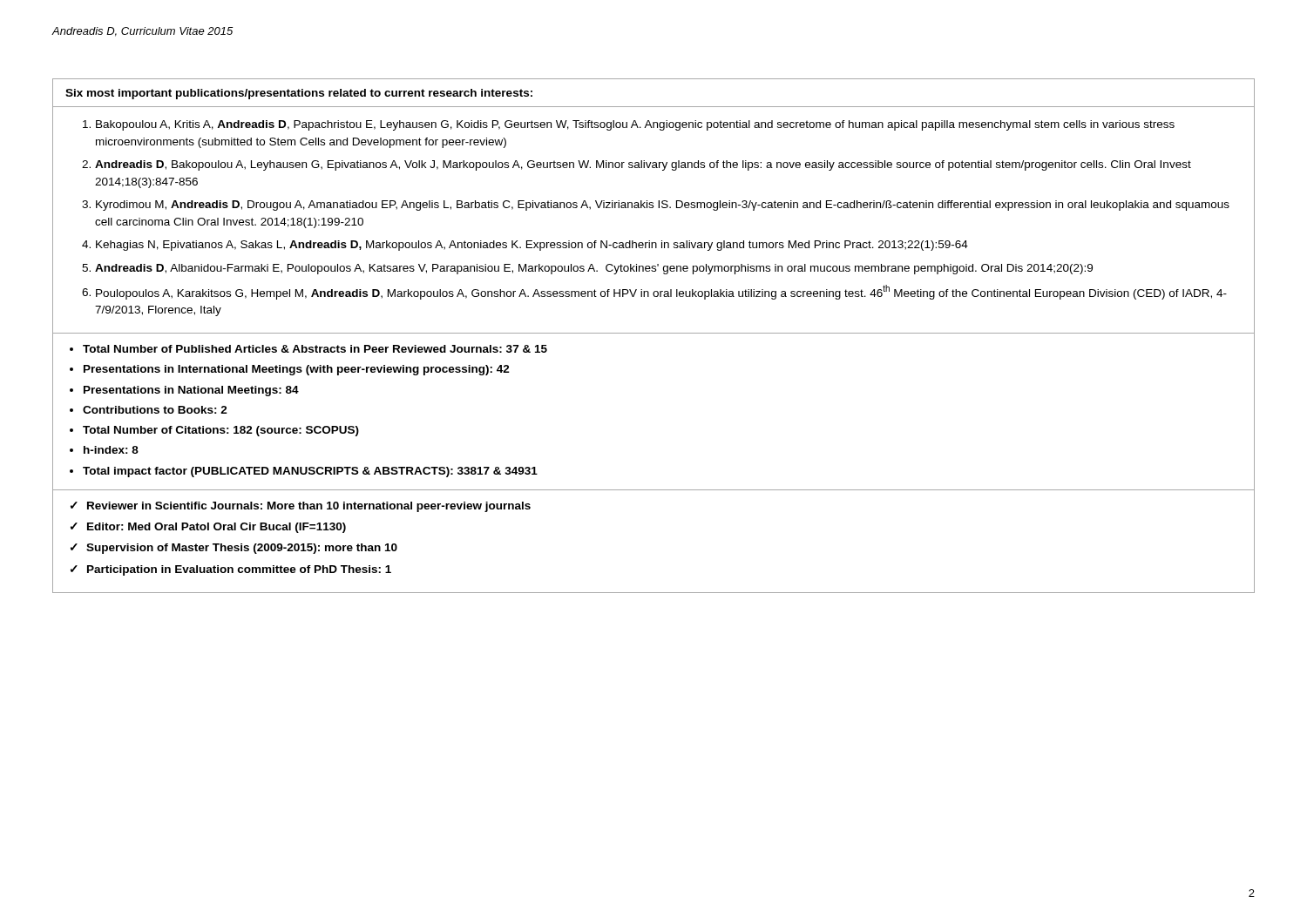This screenshot has width=1307, height=924.
Task: Point to the block beginning "Presentations in National"
Action: click(x=191, y=389)
